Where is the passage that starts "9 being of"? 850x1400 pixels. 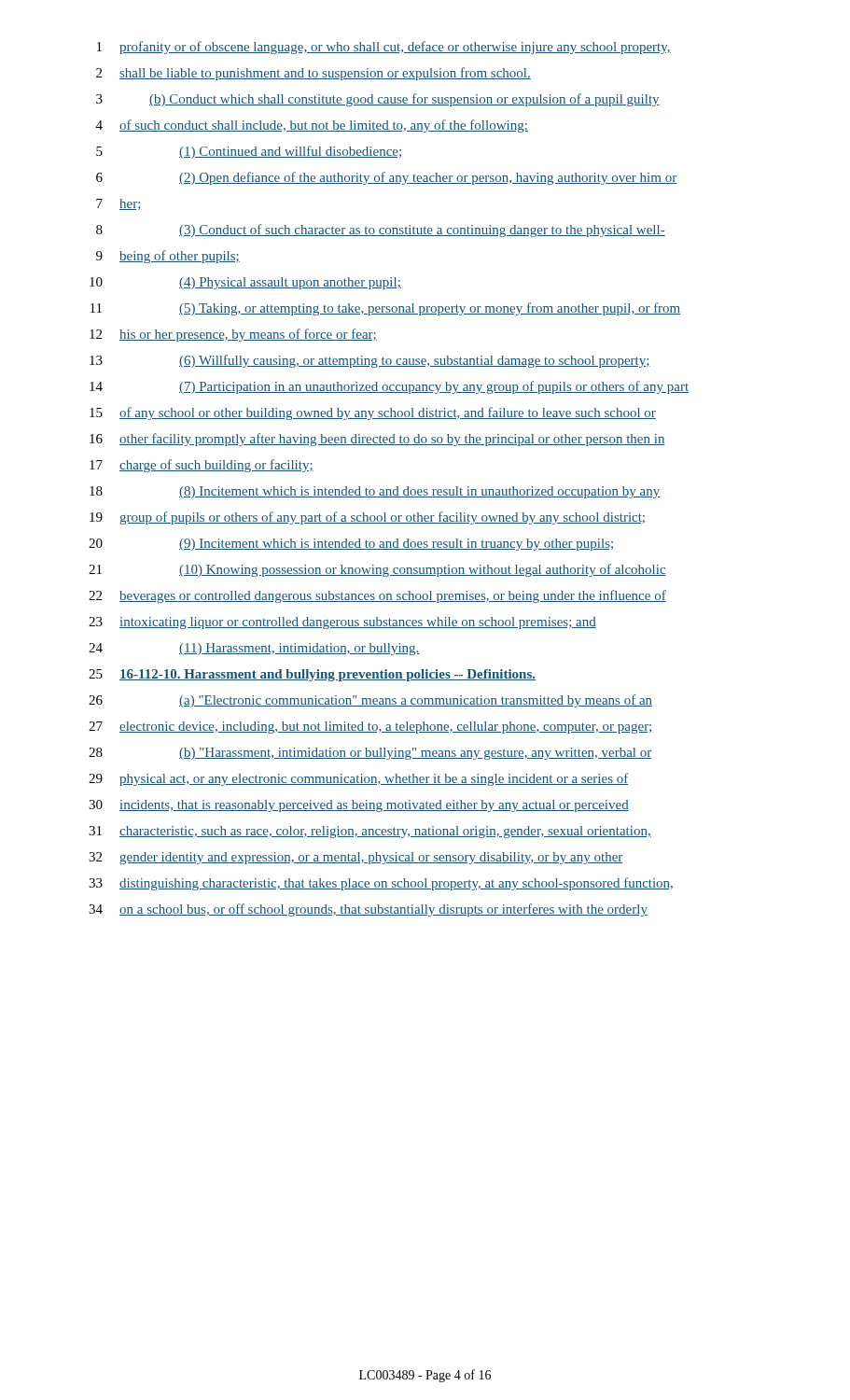point(168,257)
